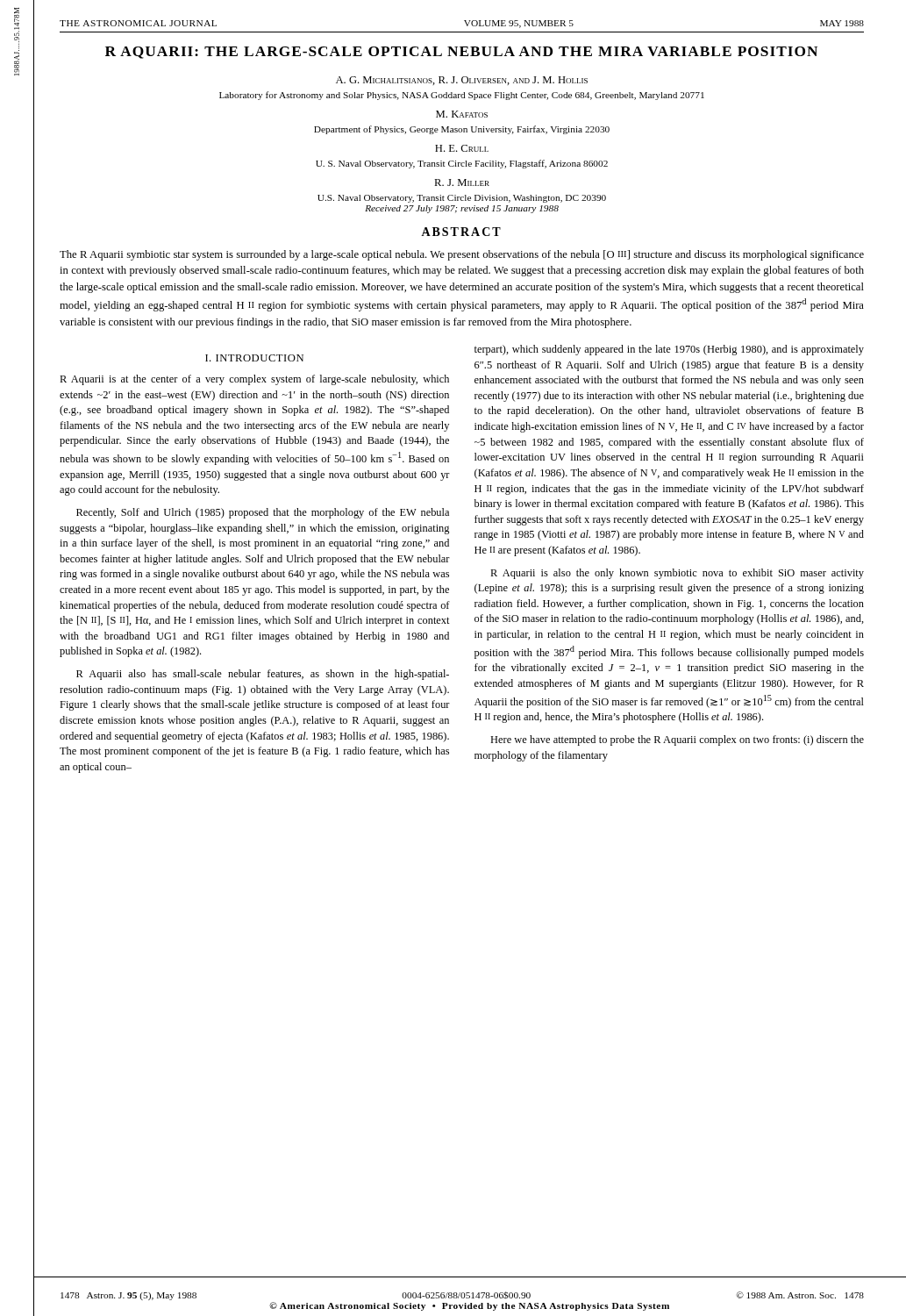Locate the text block that says "Department of Physics, George"
Image resolution: width=906 pixels, height=1316 pixels.
(462, 129)
